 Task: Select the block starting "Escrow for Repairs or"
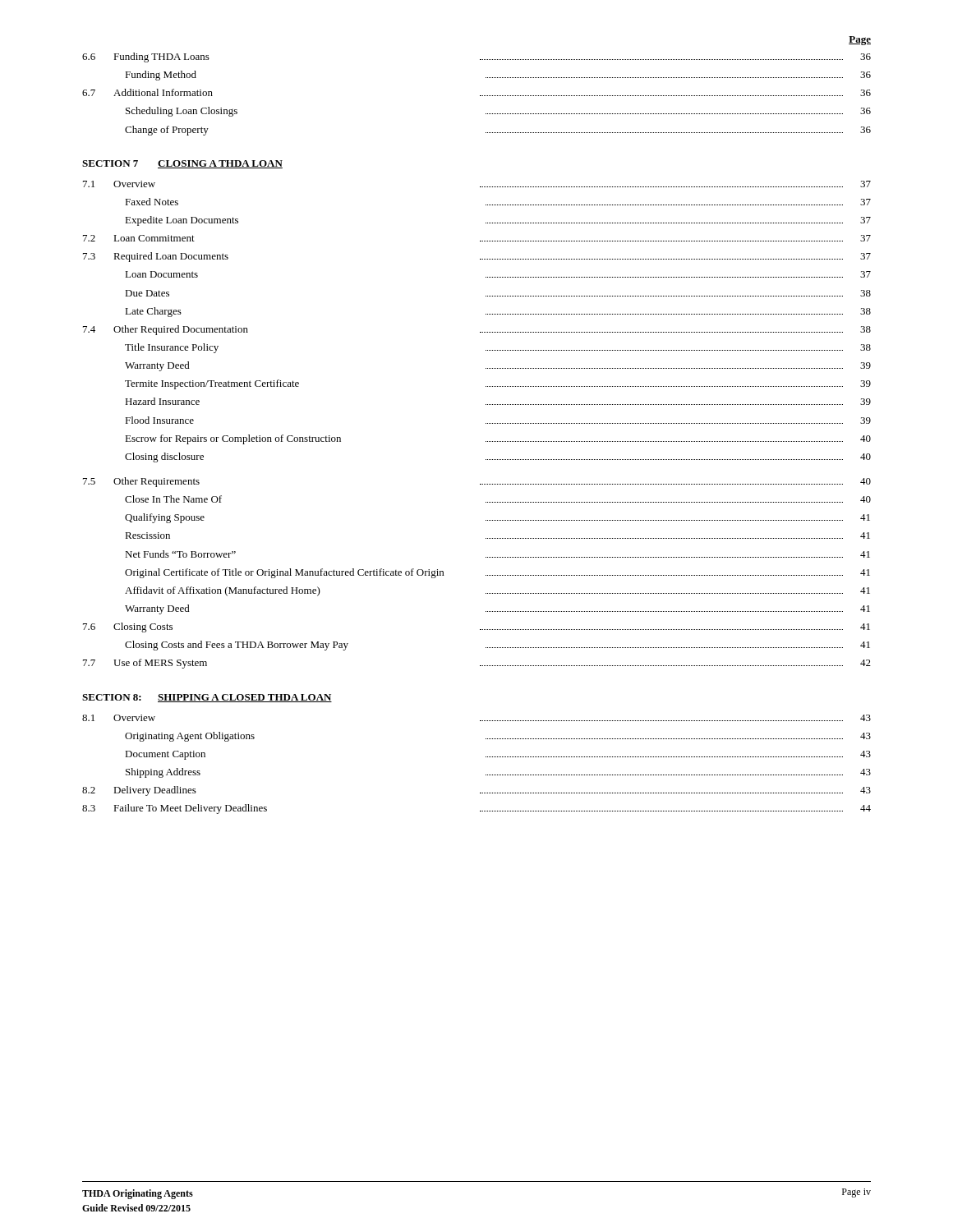point(498,438)
